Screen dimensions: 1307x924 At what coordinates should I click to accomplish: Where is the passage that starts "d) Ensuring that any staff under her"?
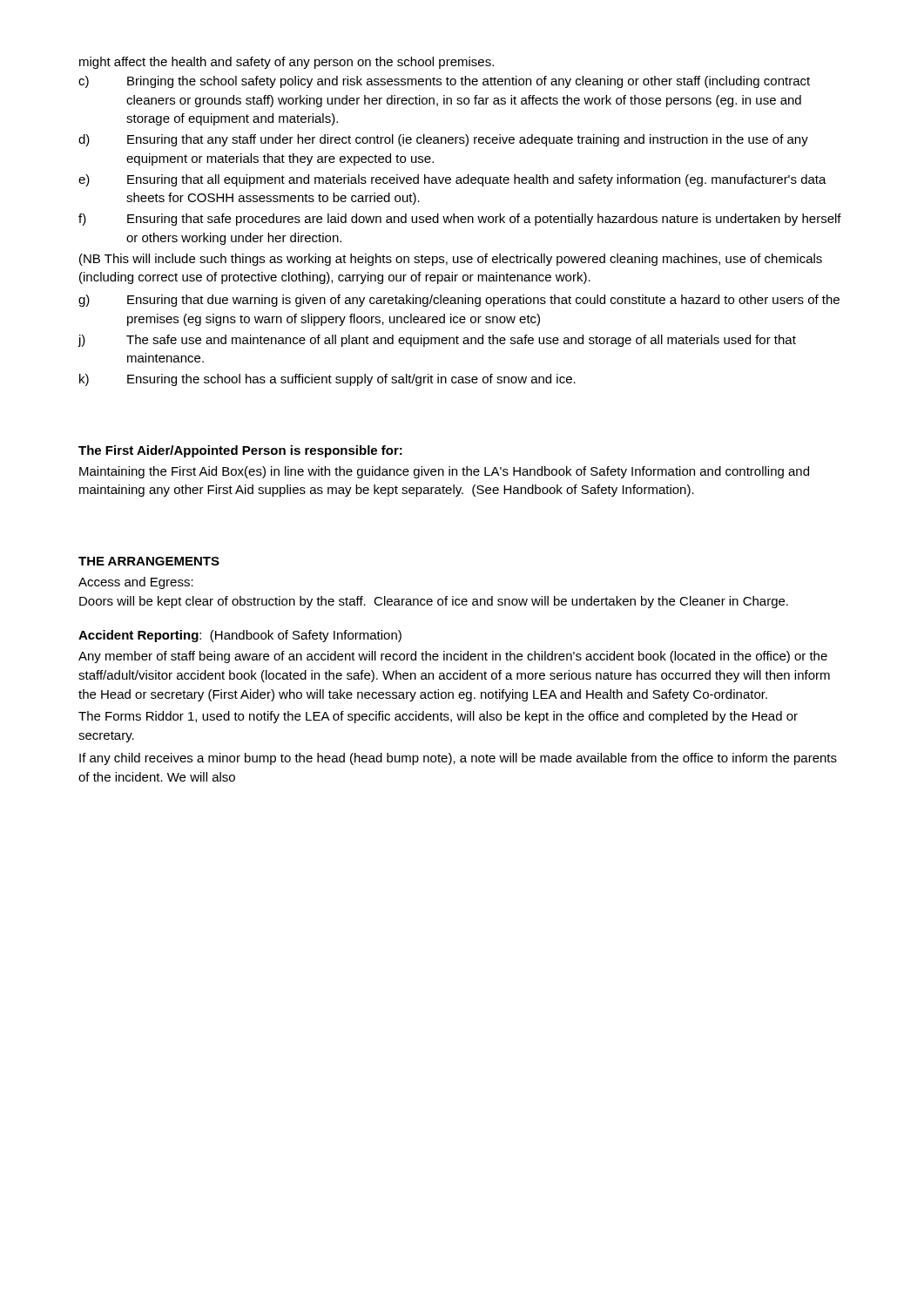click(460, 149)
